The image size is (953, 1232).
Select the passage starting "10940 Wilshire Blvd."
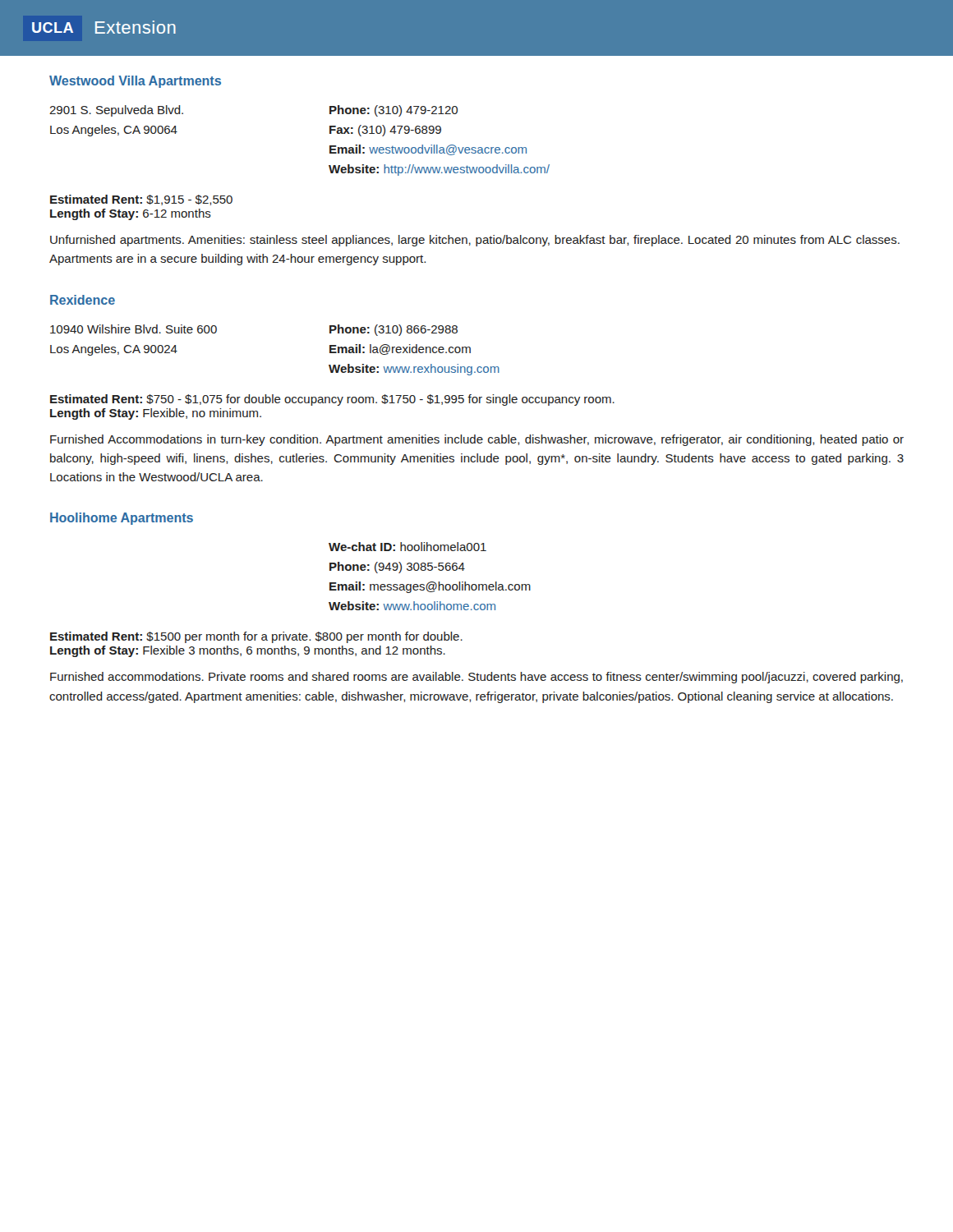[476, 349]
